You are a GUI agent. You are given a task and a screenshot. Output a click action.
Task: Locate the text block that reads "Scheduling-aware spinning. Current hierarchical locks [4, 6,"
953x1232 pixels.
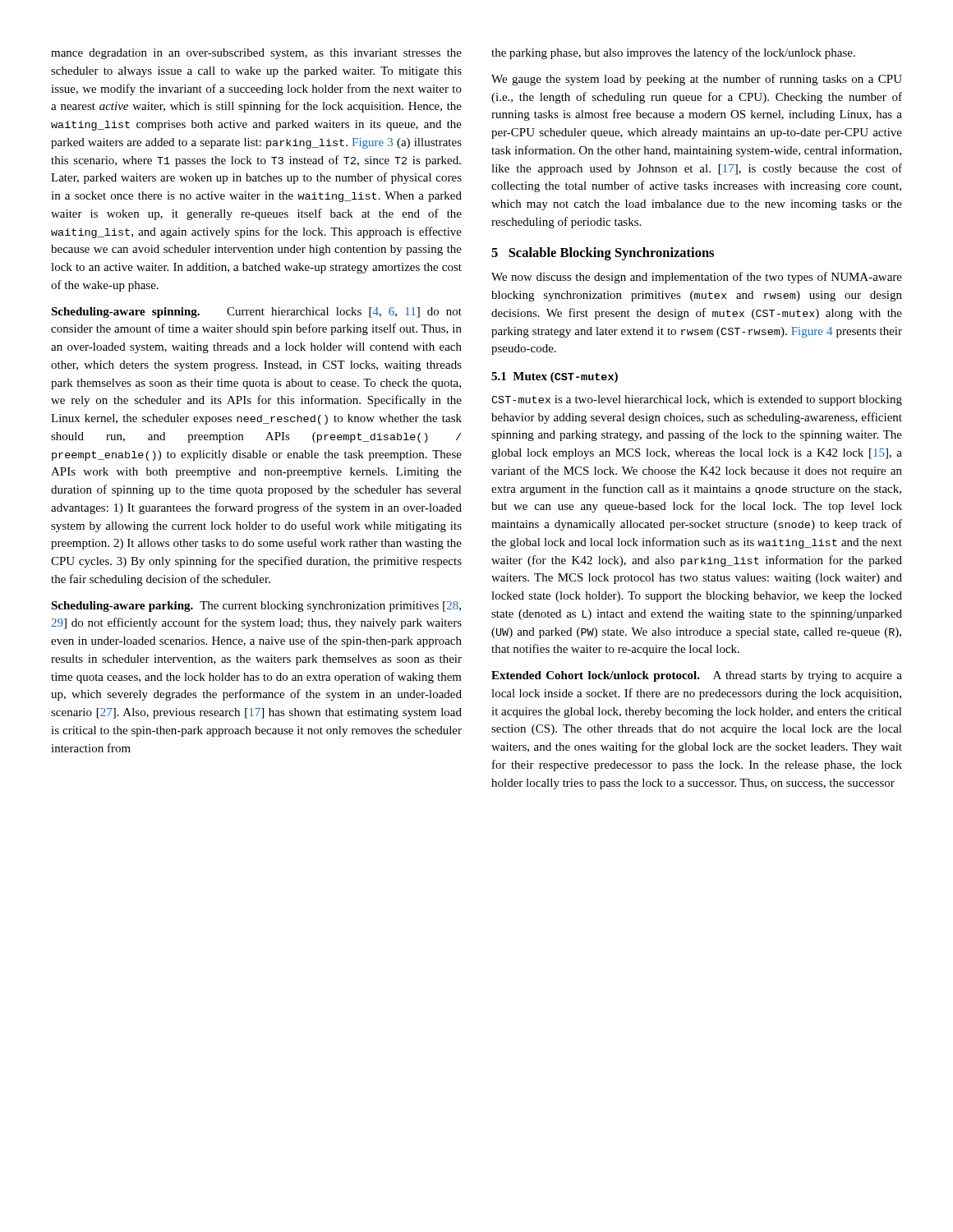pyautogui.click(x=256, y=446)
